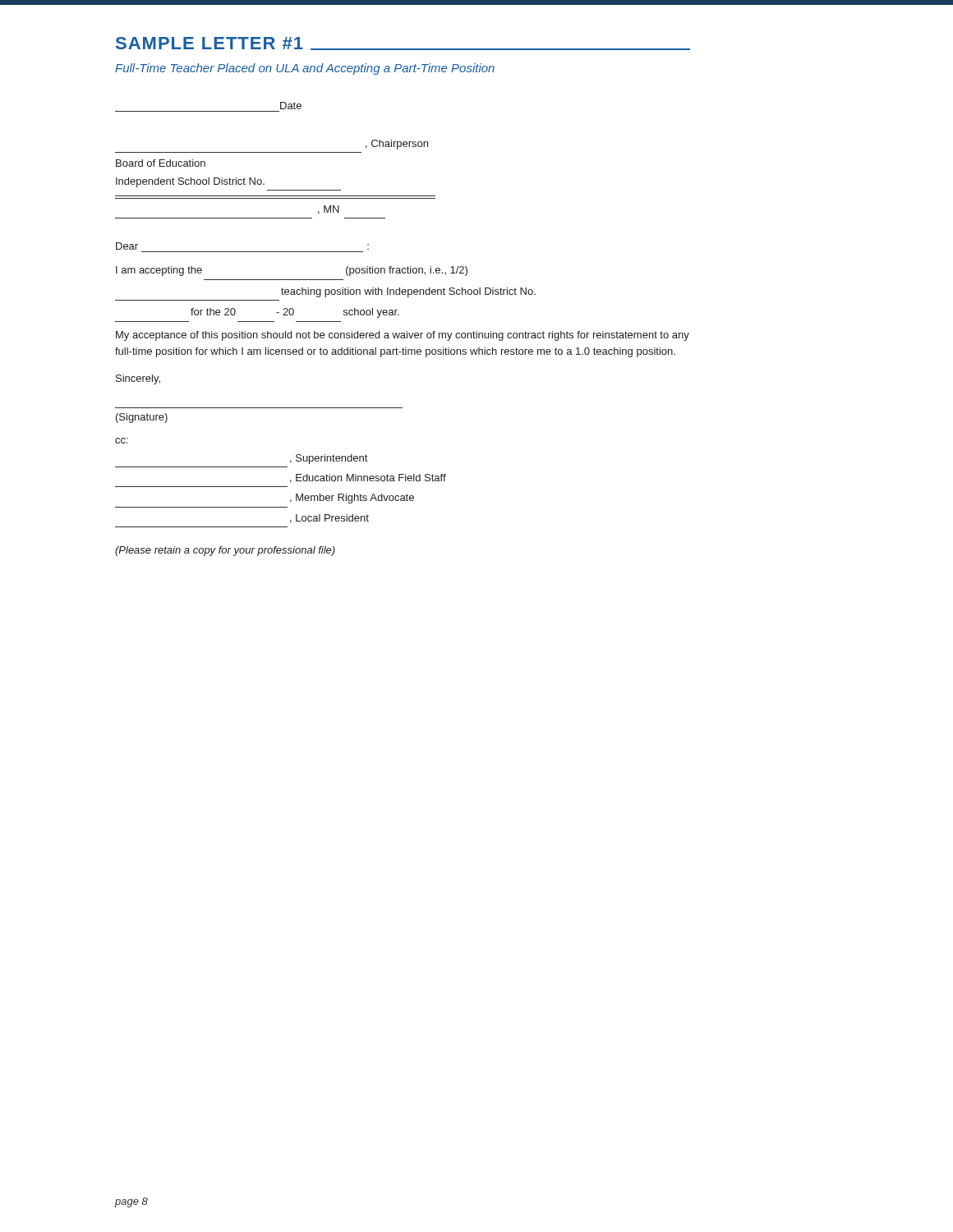Find the text block starting "My acceptance of this position"
The height and width of the screenshot is (1232, 953).
[x=402, y=343]
